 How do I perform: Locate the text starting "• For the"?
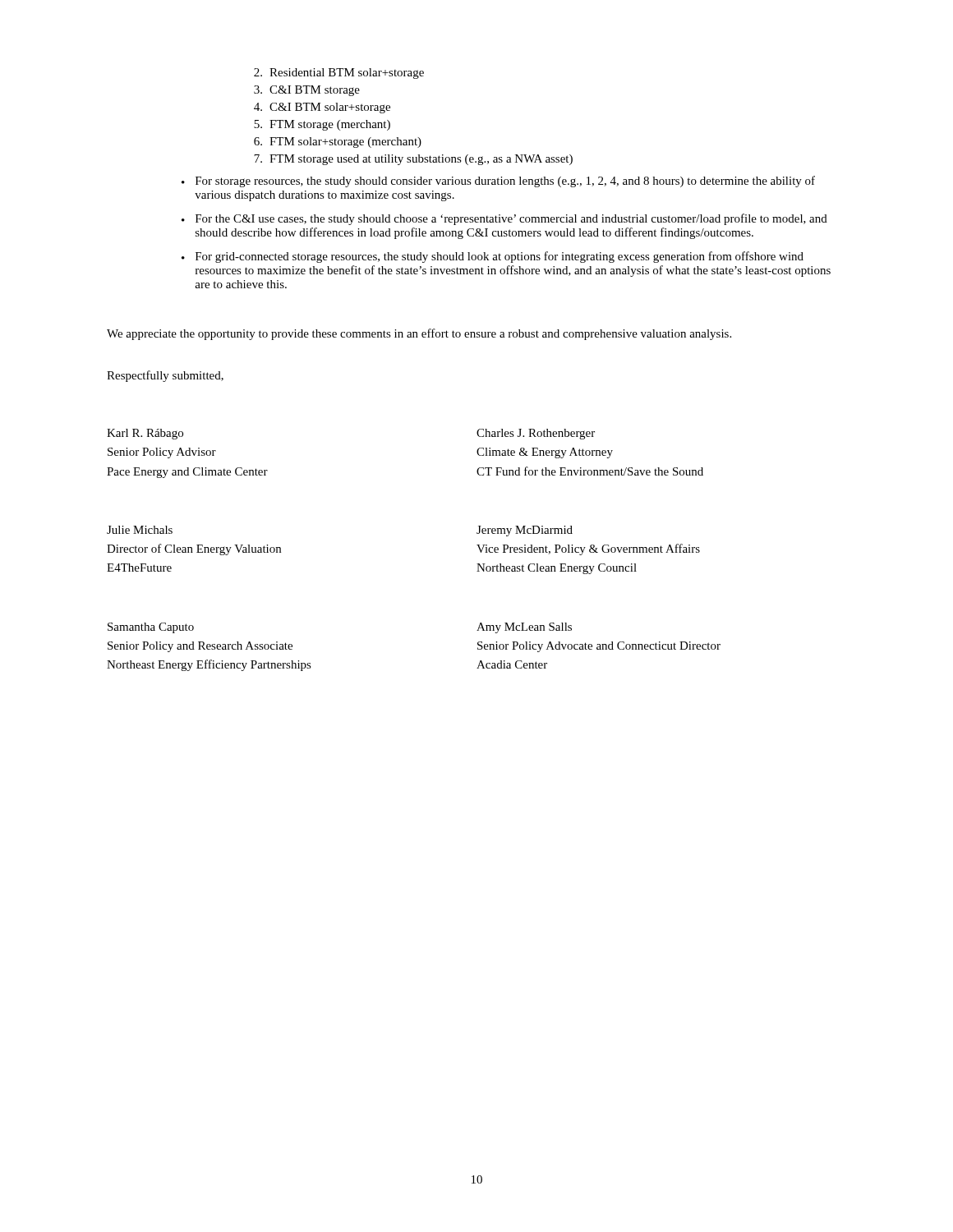pos(513,226)
